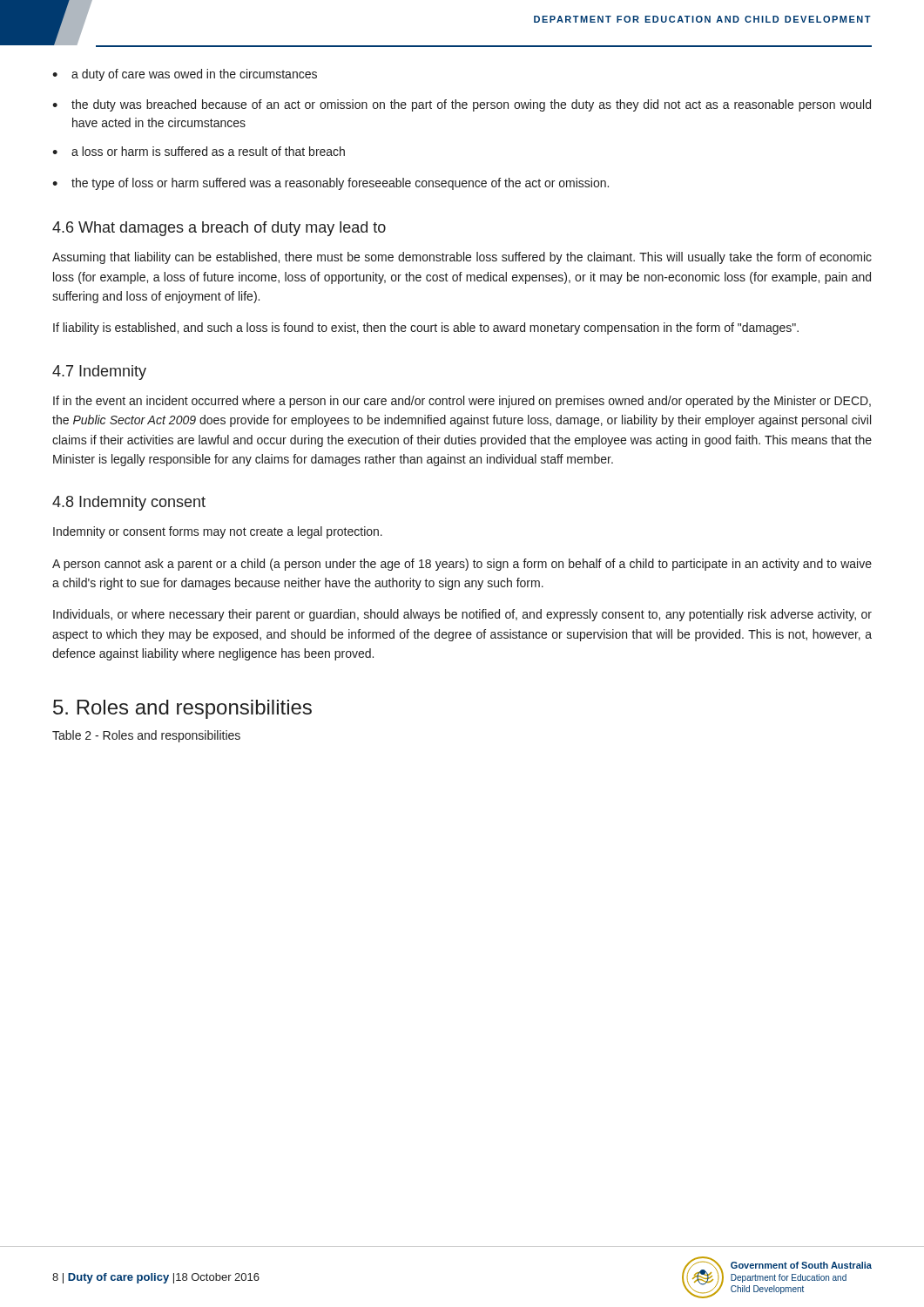Locate the section header with the text "4.7 Indemnity"
Image resolution: width=924 pixels, height=1307 pixels.
tap(99, 371)
